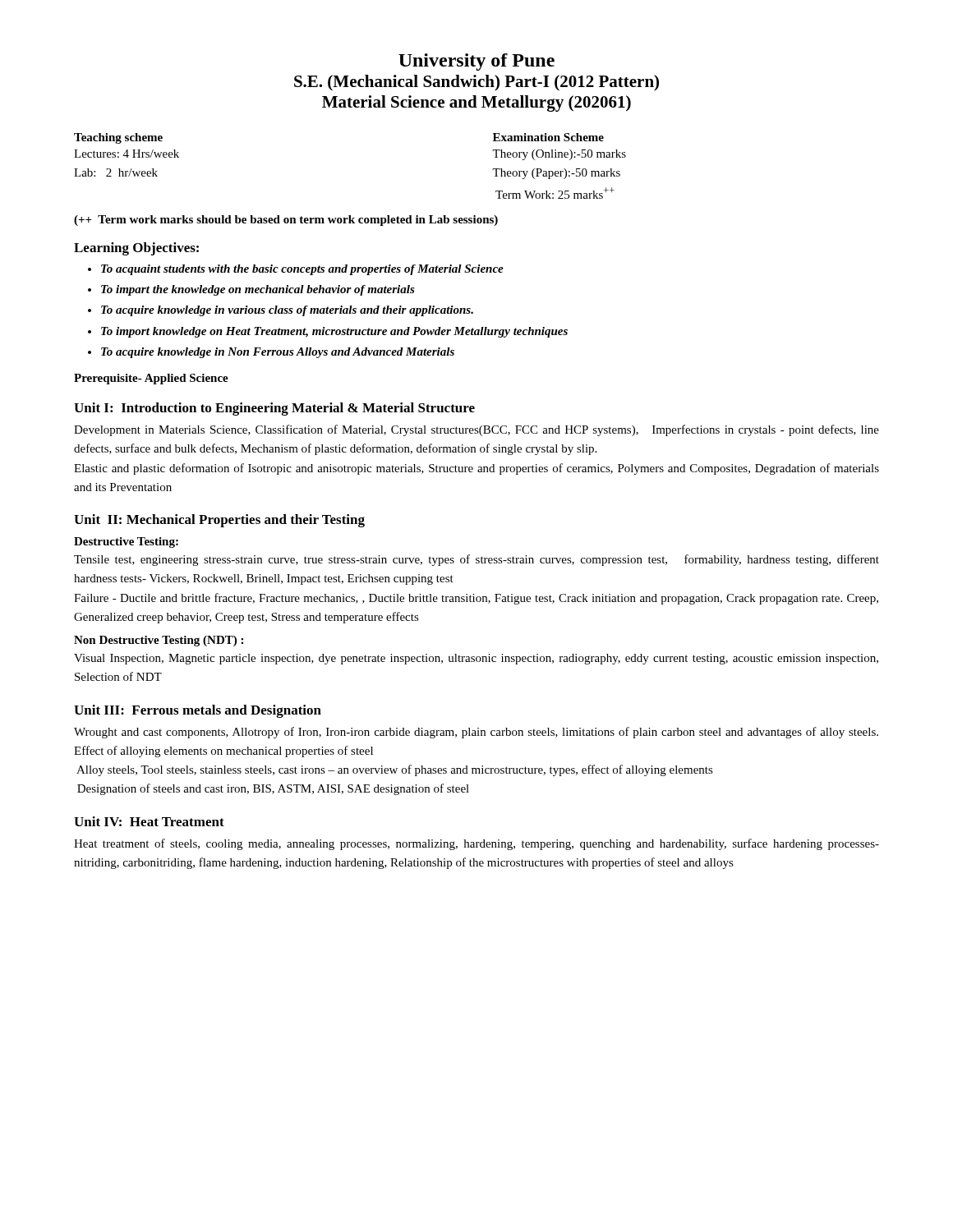The width and height of the screenshot is (953, 1232).
Task: Click on the text block starting "Unit II: Mechanical Properties and their Testing"
Action: pyautogui.click(x=219, y=519)
